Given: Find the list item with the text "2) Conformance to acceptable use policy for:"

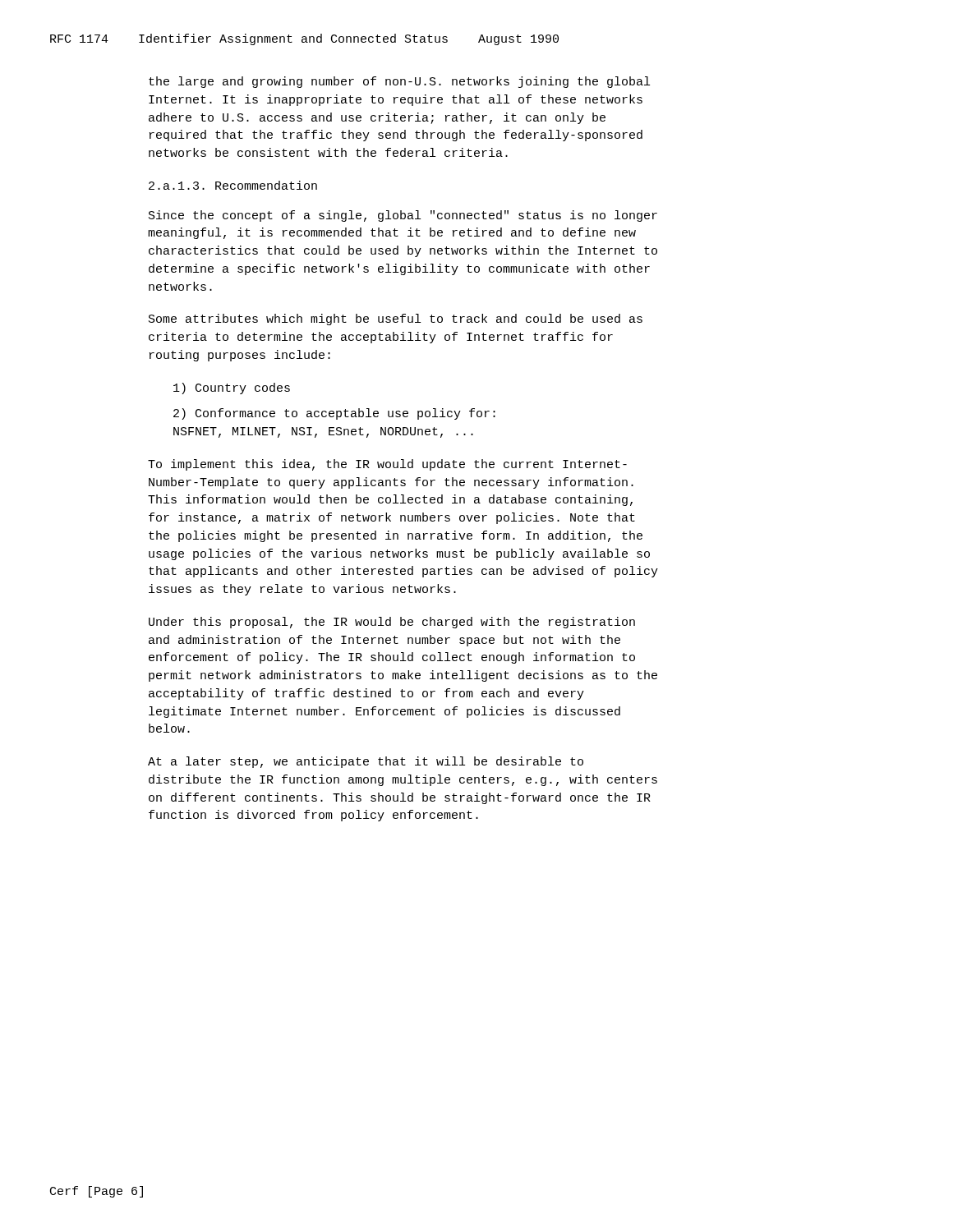Looking at the screenshot, I should point(335,424).
